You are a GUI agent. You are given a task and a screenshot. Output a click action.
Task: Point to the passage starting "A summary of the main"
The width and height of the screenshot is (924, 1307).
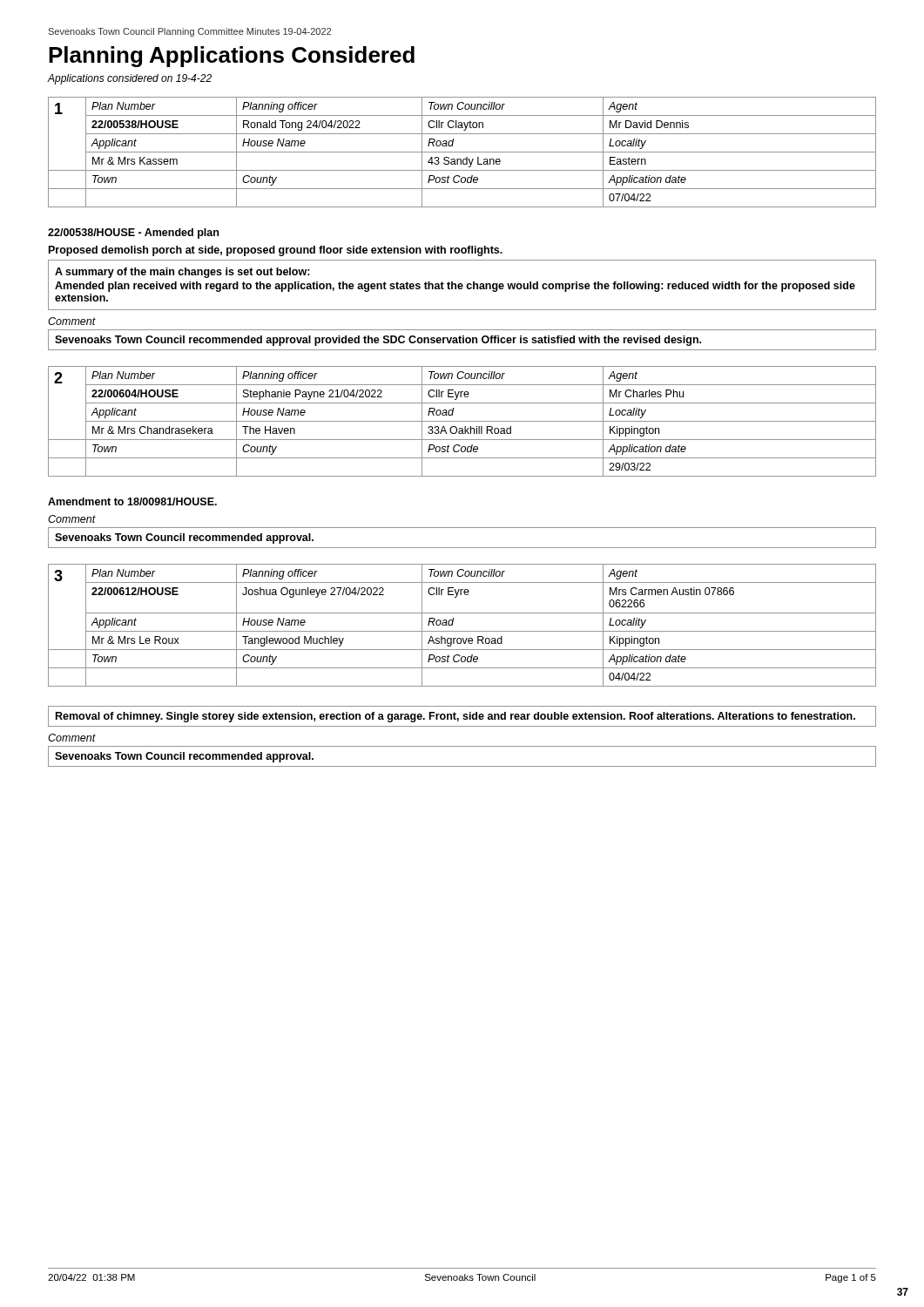pyautogui.click(x=462, y=285)
